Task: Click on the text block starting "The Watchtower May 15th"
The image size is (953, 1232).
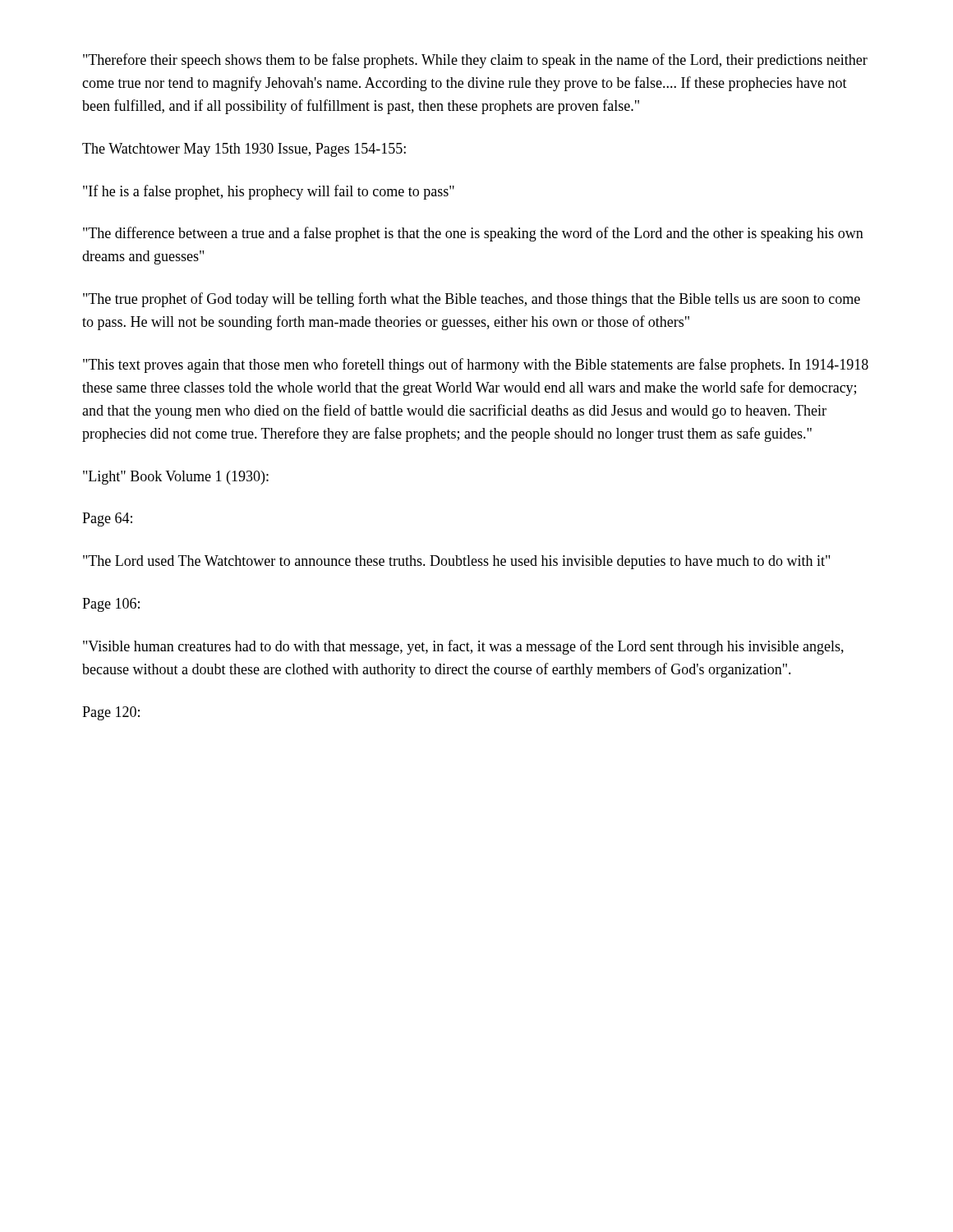Action: coord(244,148)
